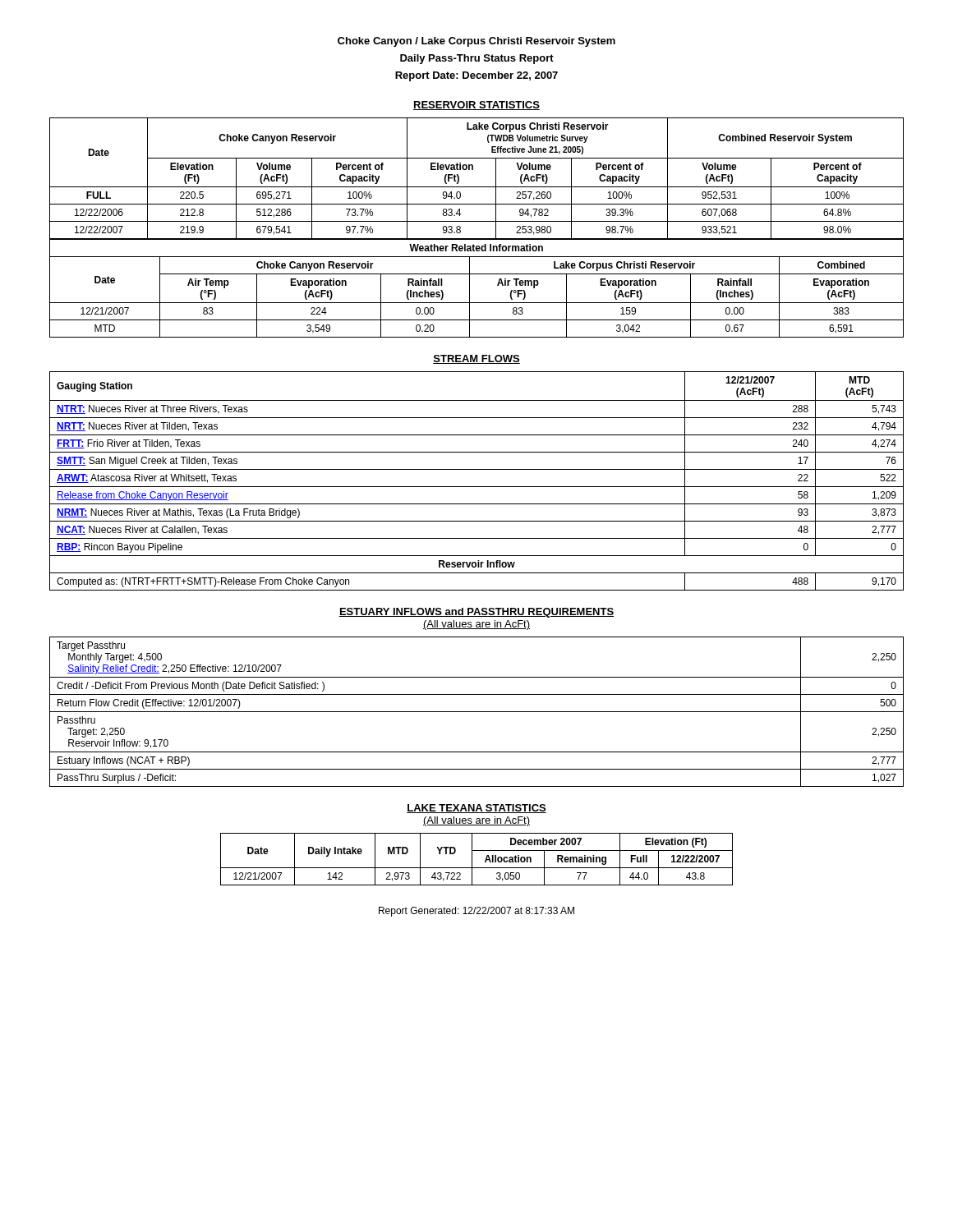Image resolution: width=953 pixels, height=1232 pixels.
Task: Select the table that reads "ARWT: Atascosa River"
Action: click(x=476, y=481)
